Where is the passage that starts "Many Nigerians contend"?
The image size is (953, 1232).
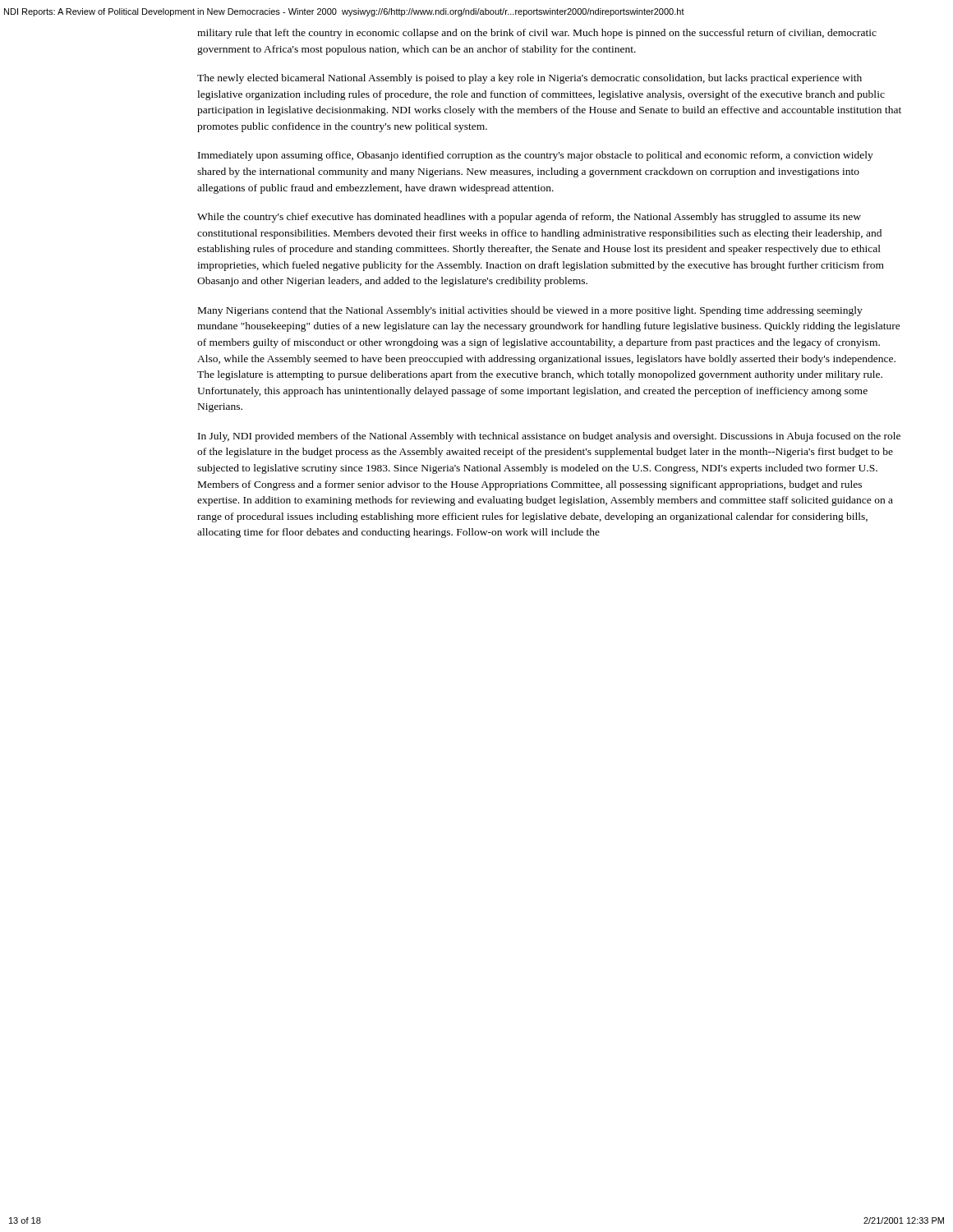point(549,358)
